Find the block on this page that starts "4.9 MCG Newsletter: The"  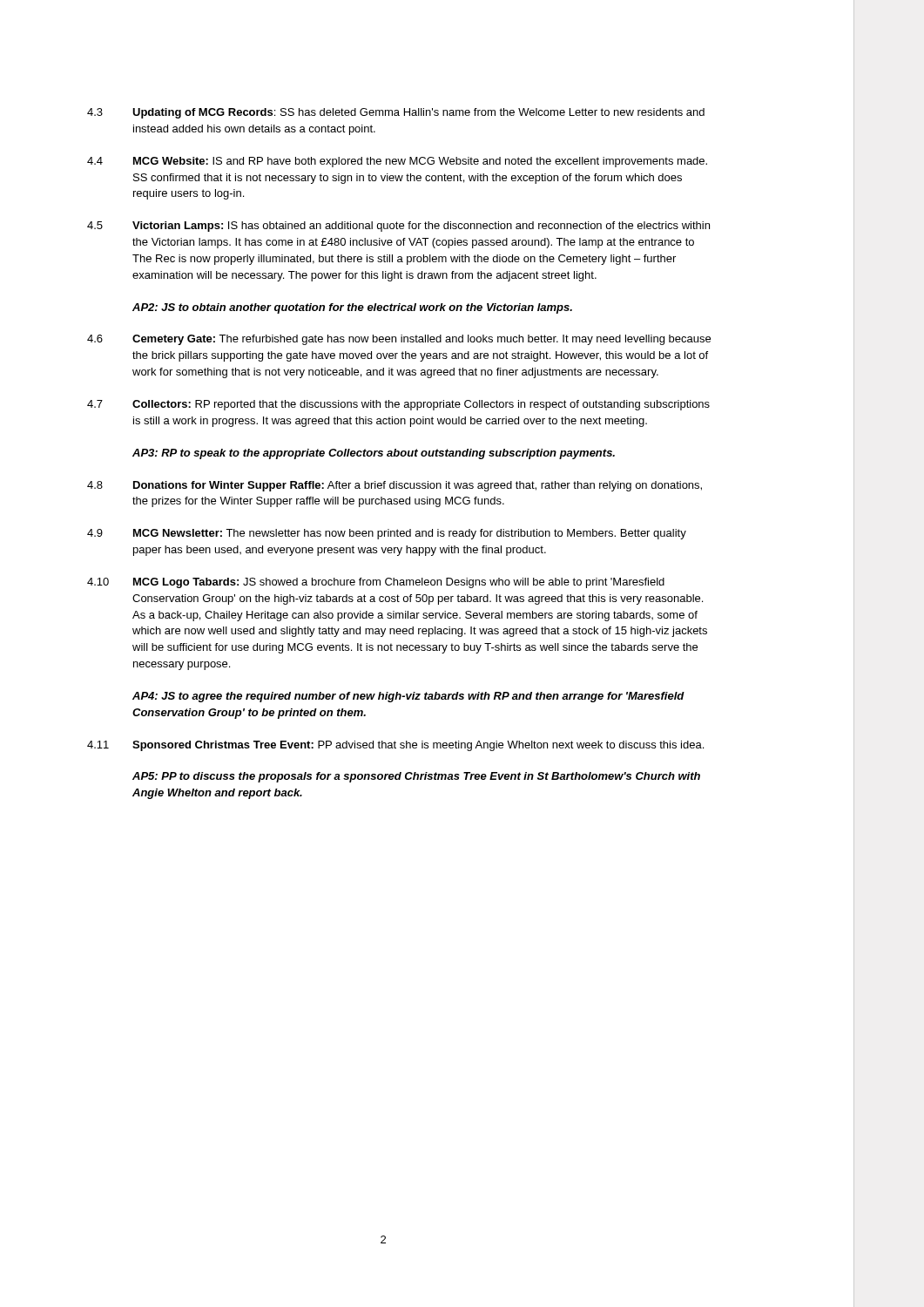(x=401, y=542)
